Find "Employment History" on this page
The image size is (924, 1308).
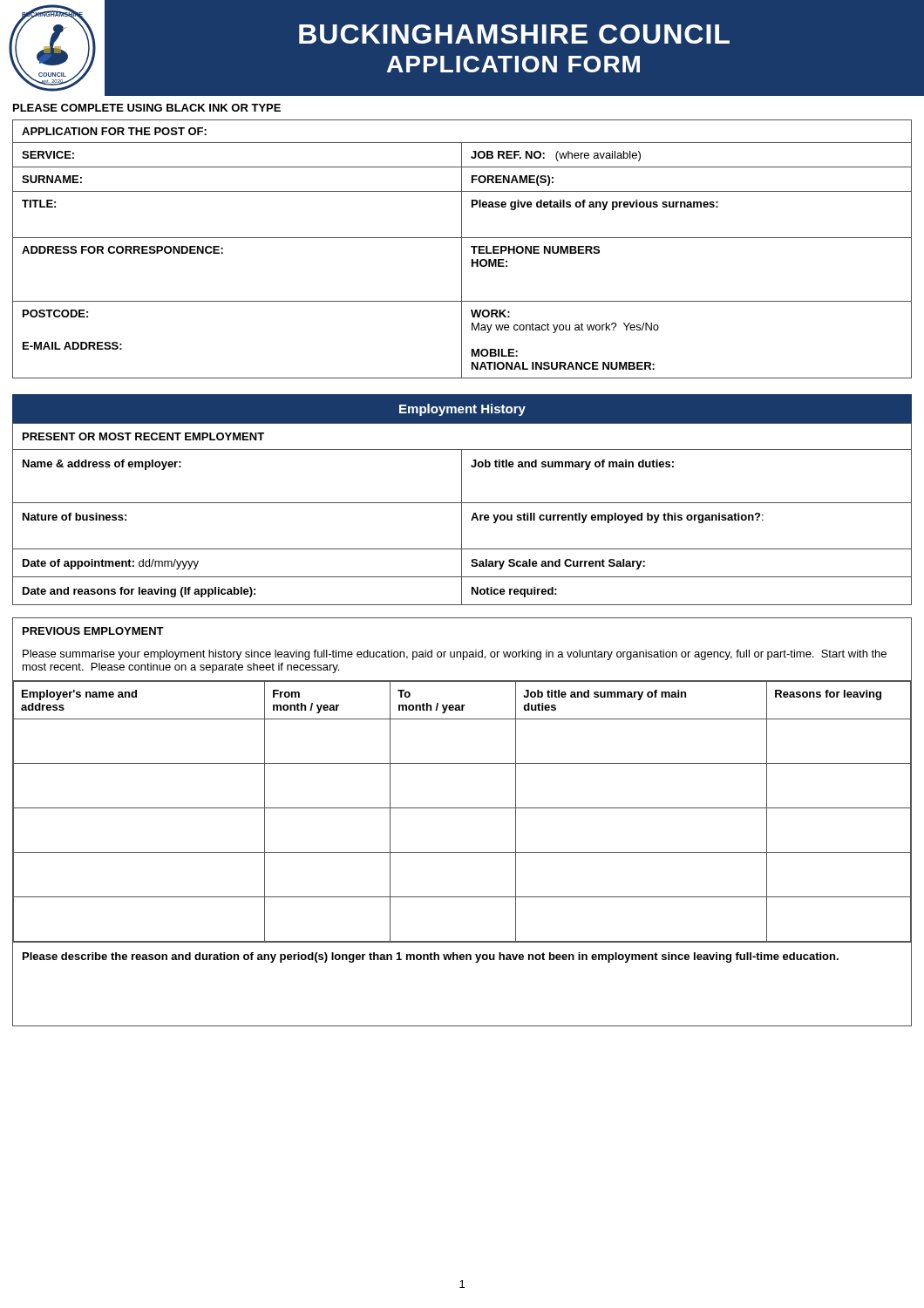coord(462,409)
